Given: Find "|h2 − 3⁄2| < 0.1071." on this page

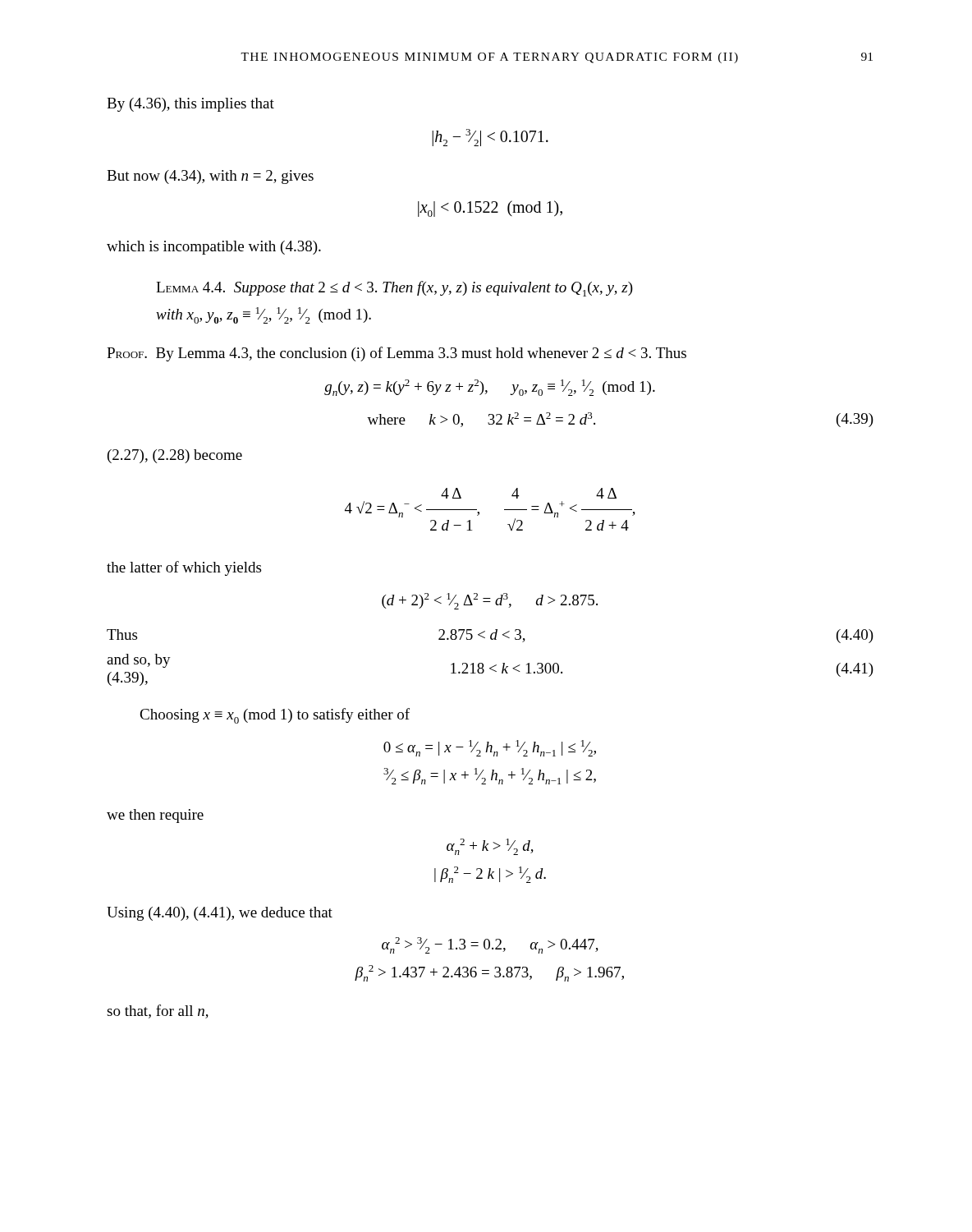Looking at the screenshot, I should [490, 137].
